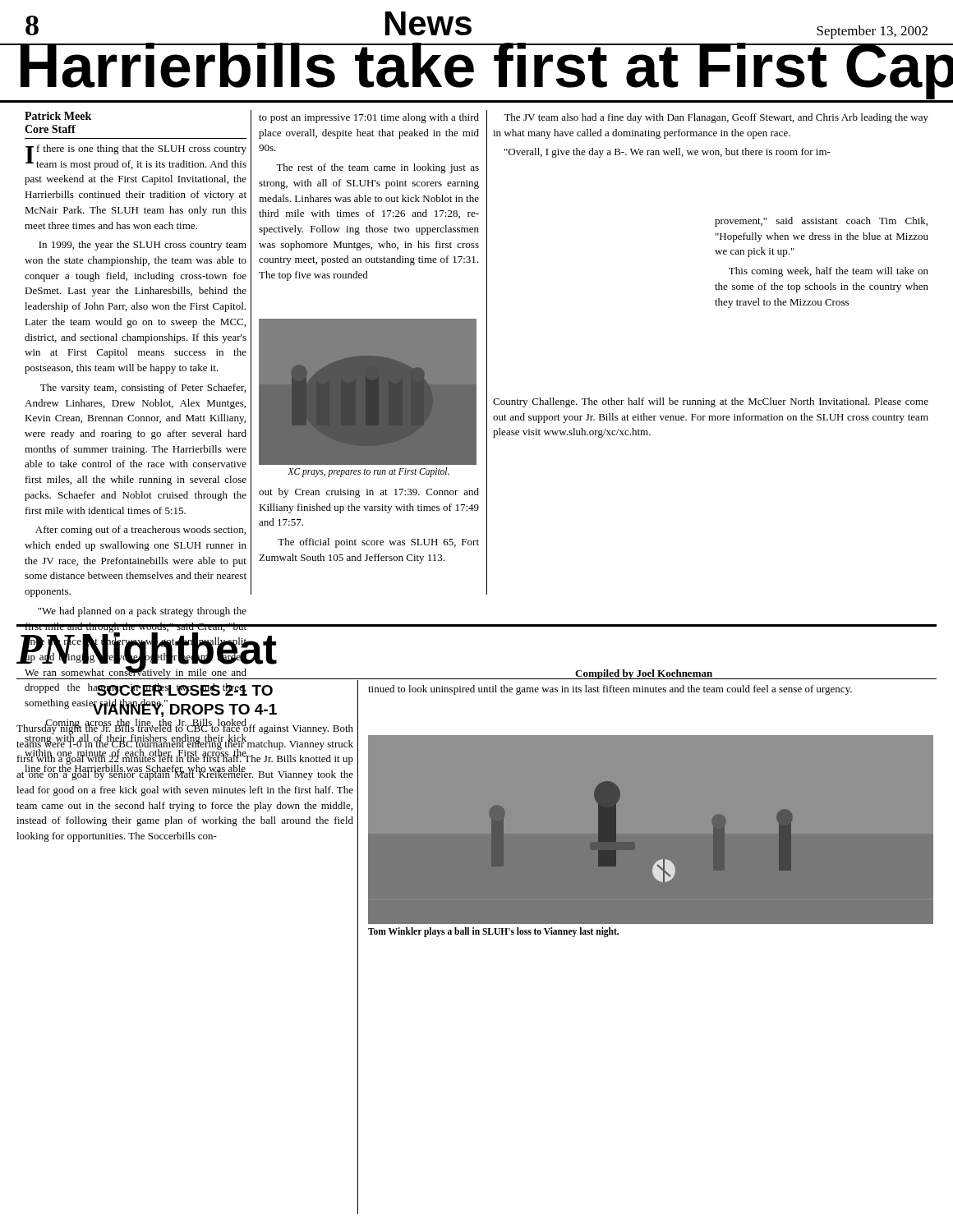The height and width of the screenshot is (1232, 953).
Task: Navigate to the passage starting "out by Crean cruising in at 17:39. Connor"
Action: click(x=369, y=493)
